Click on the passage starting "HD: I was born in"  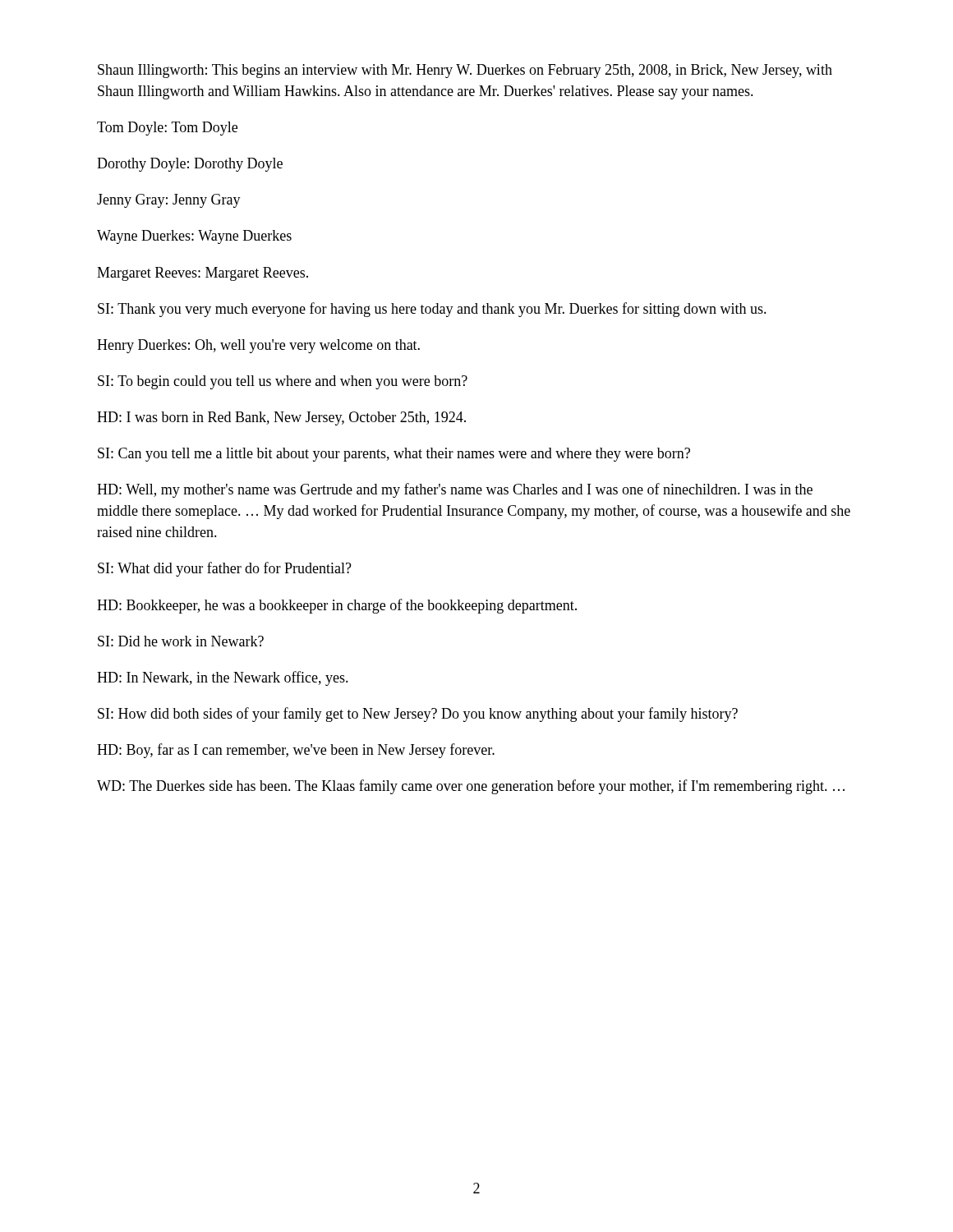click(x=282, y=417)
